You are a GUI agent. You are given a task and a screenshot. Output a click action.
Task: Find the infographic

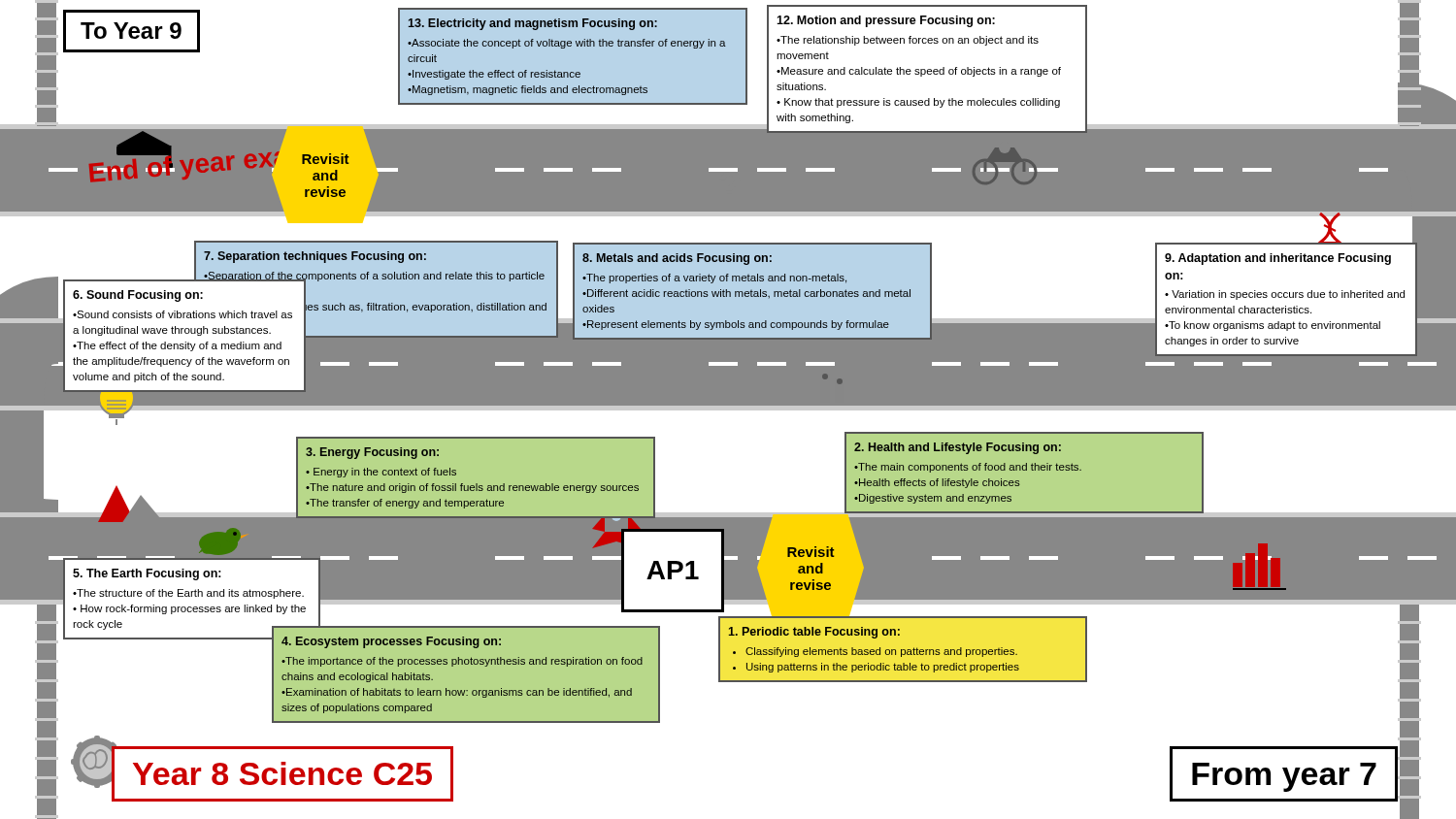tap(728, 410)
